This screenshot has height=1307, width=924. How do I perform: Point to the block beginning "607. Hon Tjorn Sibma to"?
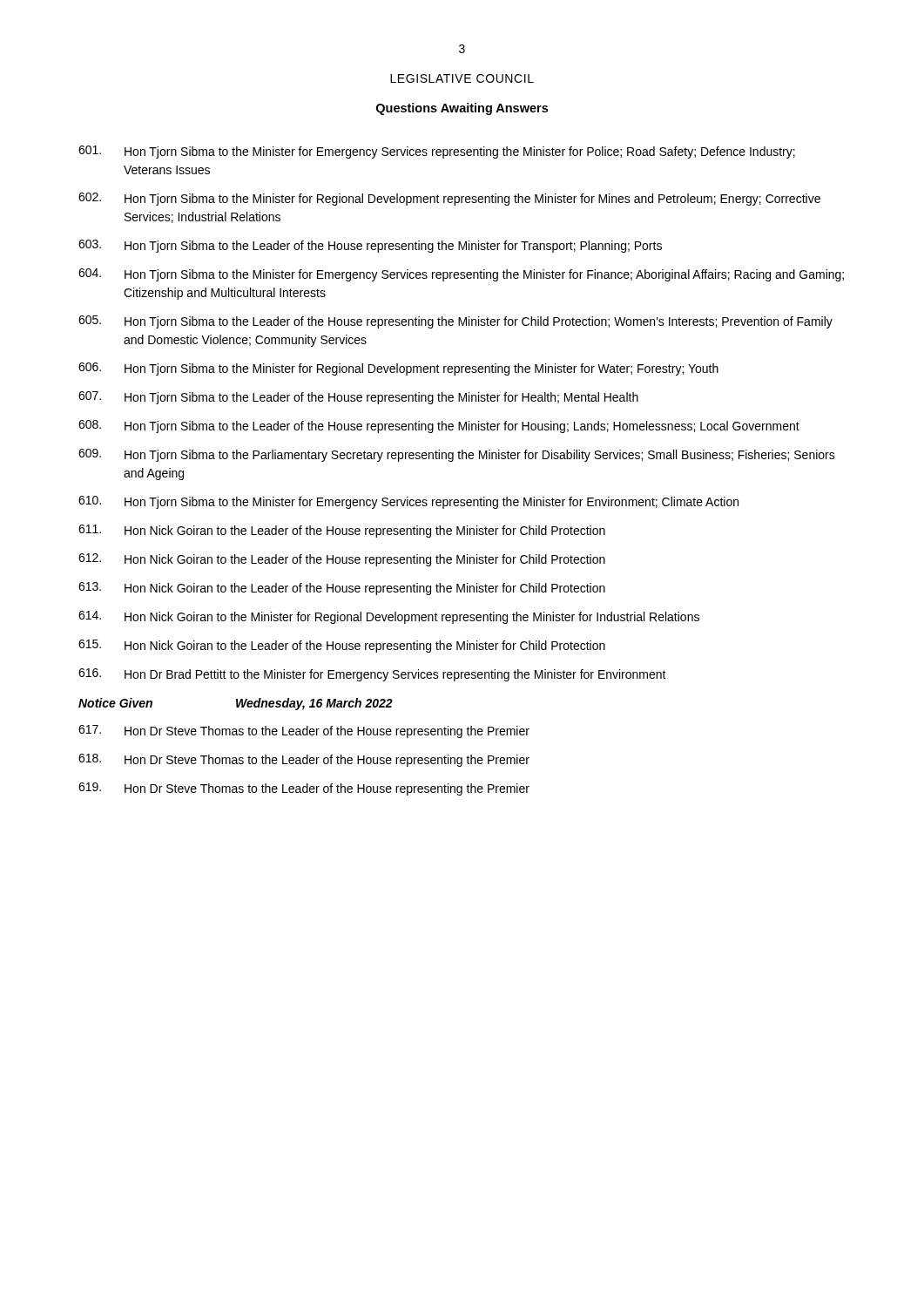[358, 398]
